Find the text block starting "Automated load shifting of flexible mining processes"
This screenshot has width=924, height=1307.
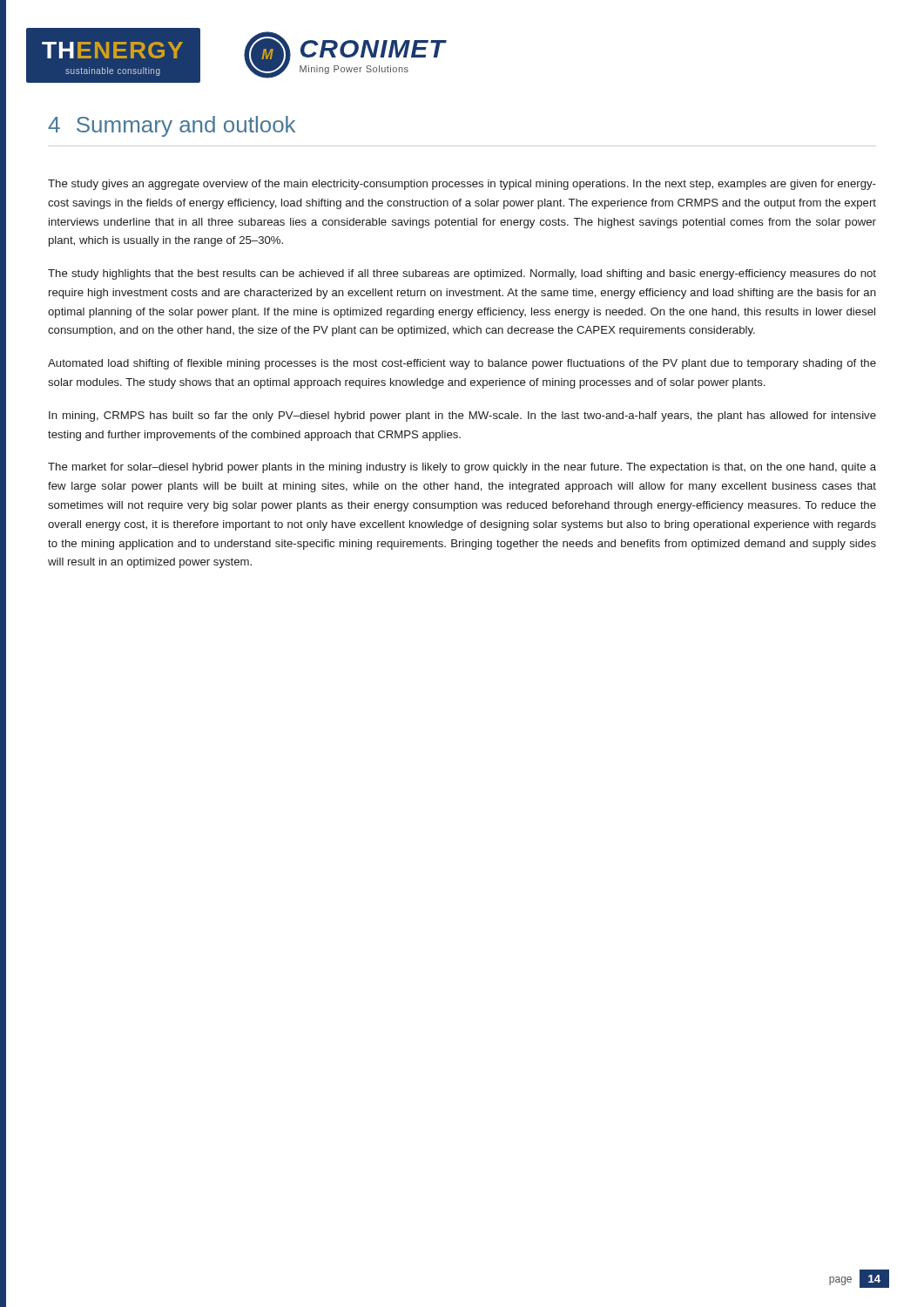(462, 373)
